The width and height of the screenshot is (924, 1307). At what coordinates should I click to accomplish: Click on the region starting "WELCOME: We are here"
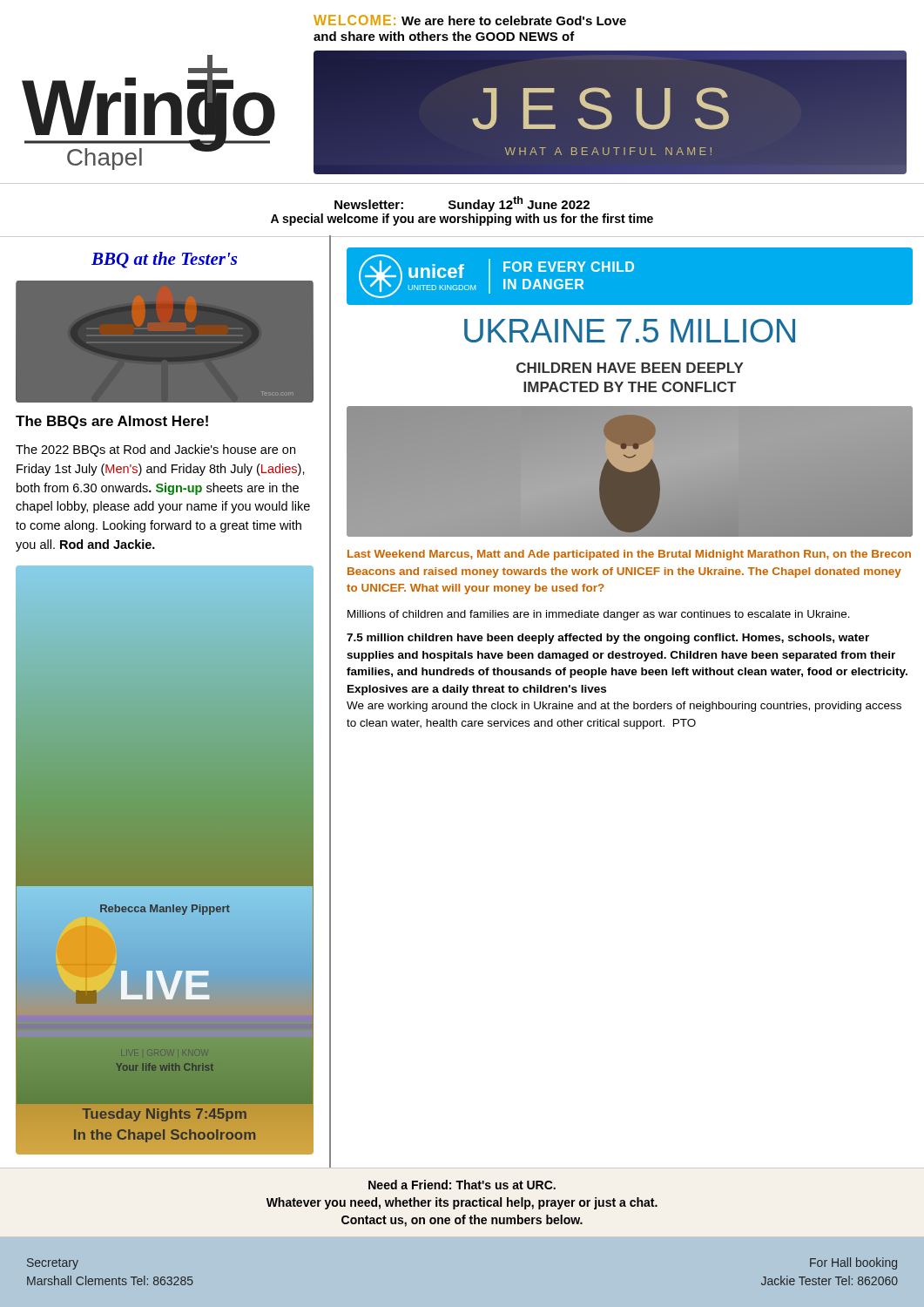click(x=470, y=28)
